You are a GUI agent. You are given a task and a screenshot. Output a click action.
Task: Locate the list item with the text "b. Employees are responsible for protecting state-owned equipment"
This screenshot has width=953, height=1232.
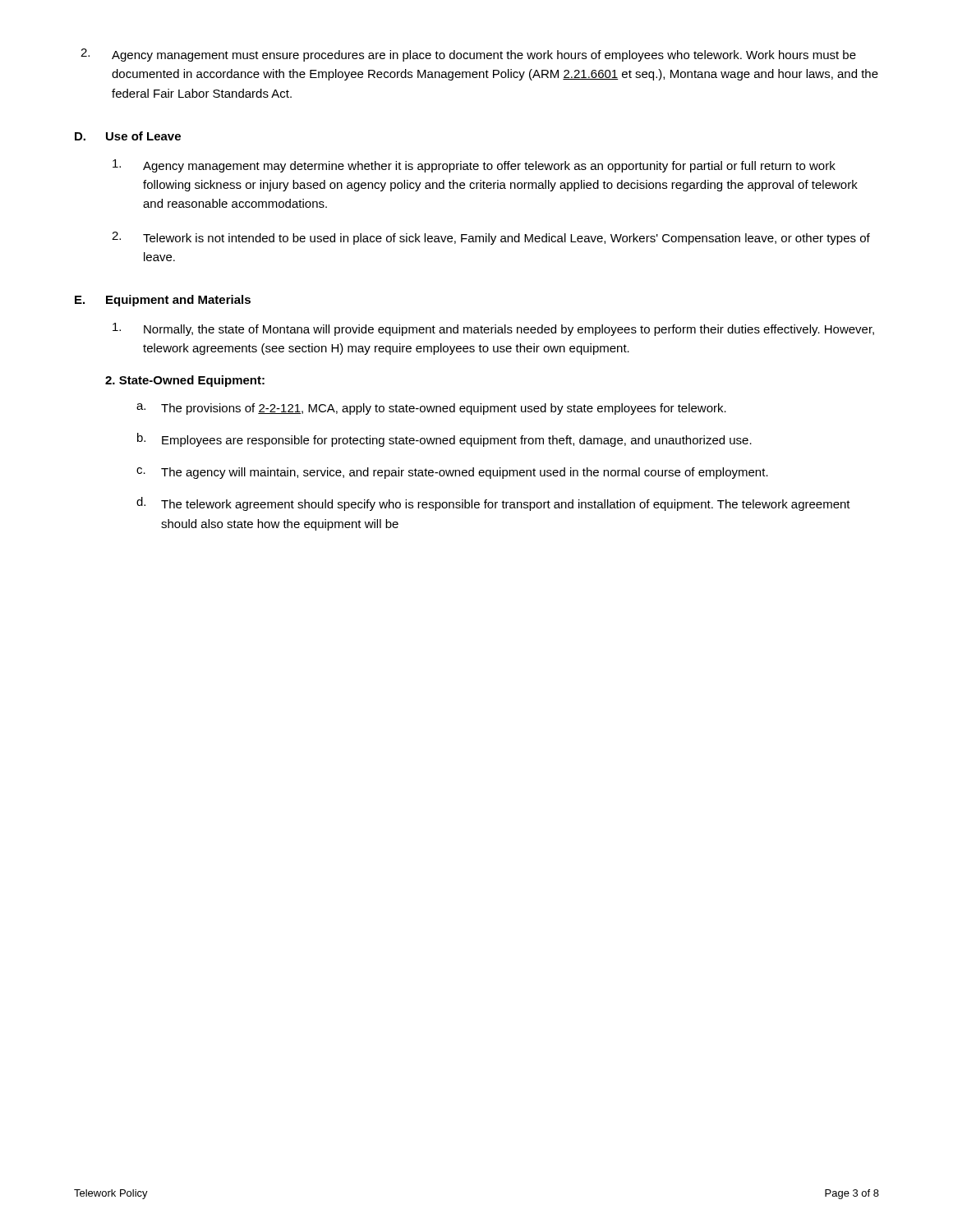tap(508, 440)
